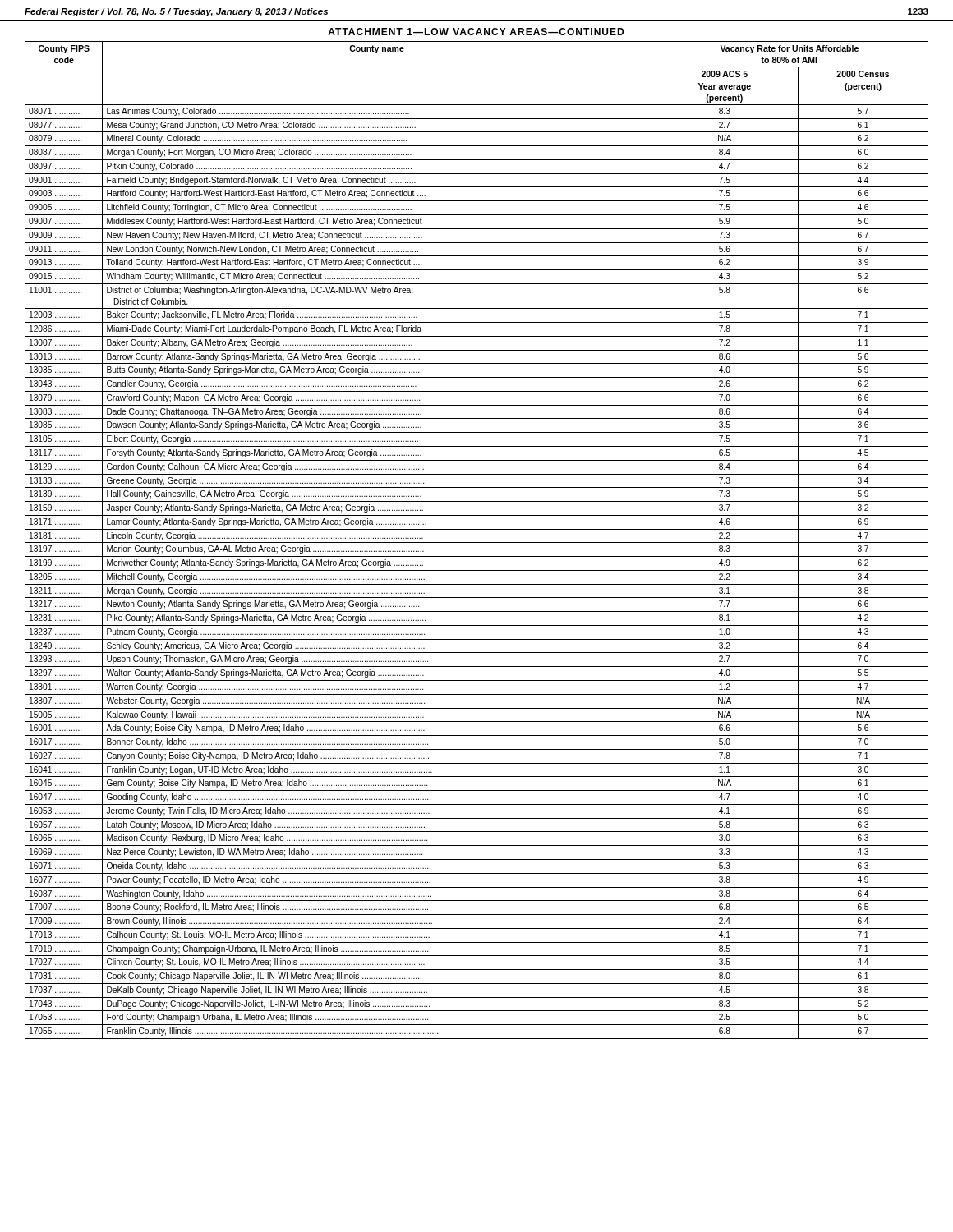Locate the text "Attachment 1—Low Vacancy Areas—Continued"
The width and height of the screenshot is (953, 1232).
(476, 32)
